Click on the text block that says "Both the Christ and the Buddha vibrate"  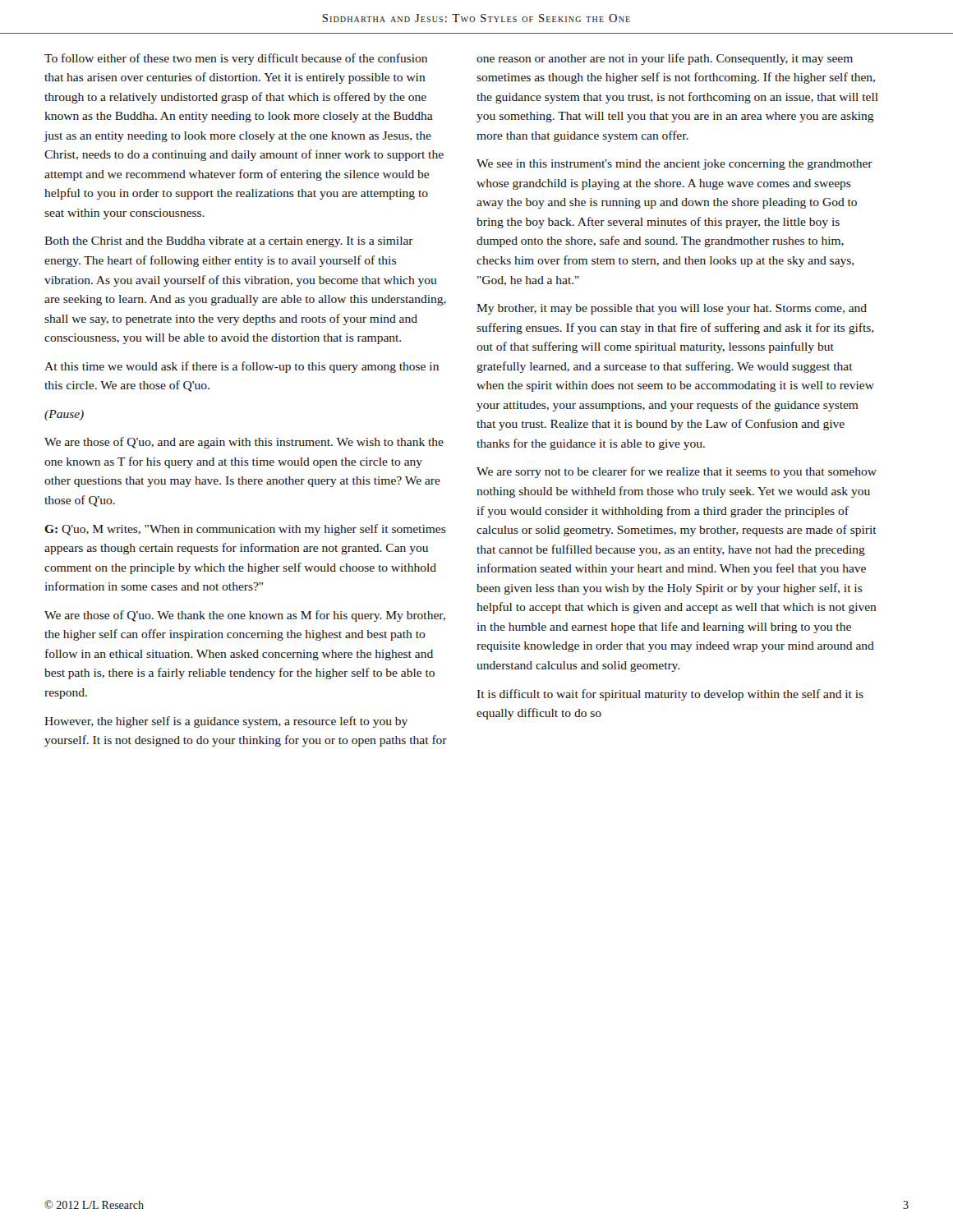(x=246, y=289)
